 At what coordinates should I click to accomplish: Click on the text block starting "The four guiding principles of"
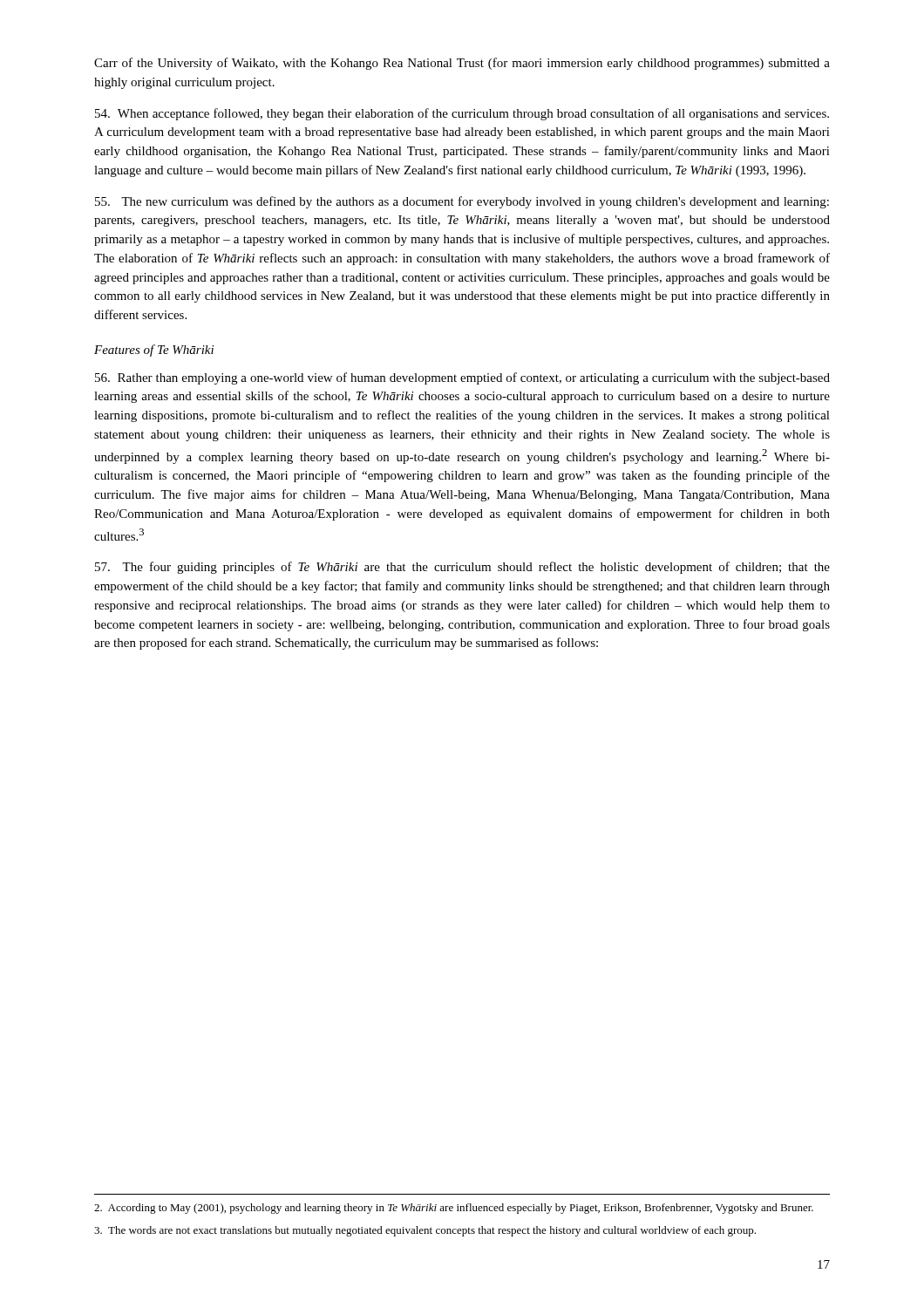pos(462,606)
